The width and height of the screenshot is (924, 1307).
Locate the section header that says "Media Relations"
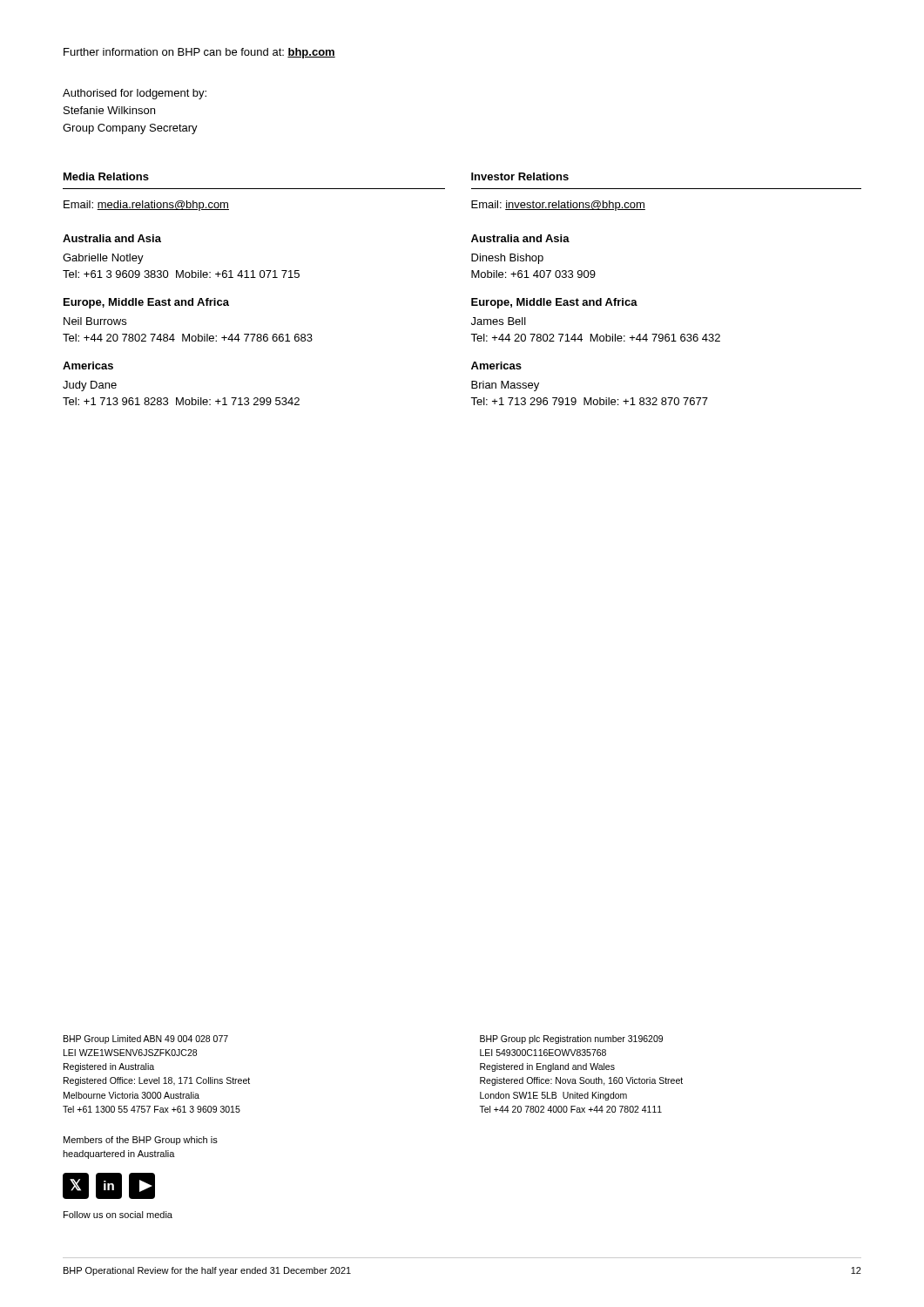pyautogui.click(x=106, y=177)
